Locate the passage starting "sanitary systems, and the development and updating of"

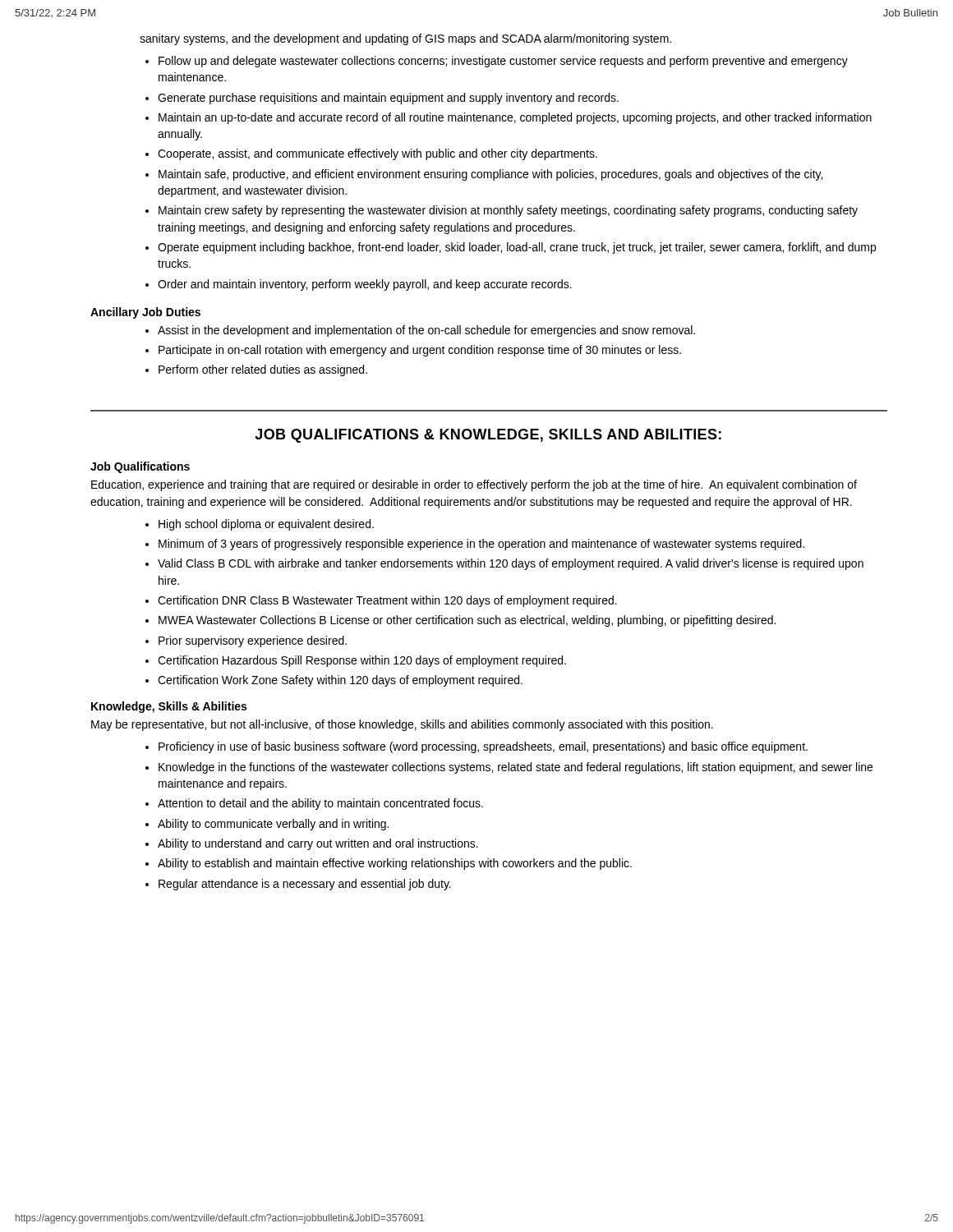pyautogui.click(x=406, y=39)
